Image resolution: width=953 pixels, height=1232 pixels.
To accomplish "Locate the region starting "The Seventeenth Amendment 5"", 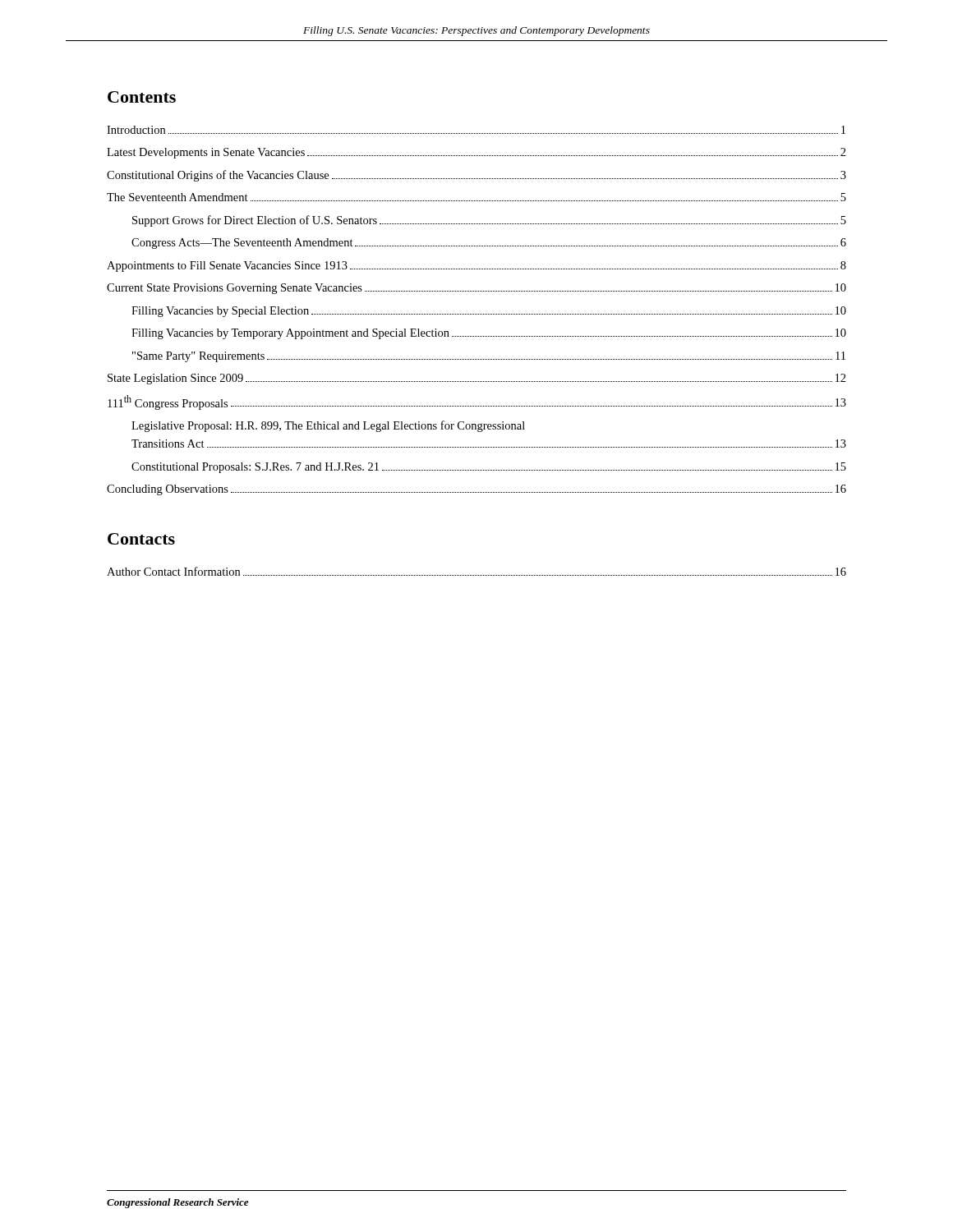I will (476, 198).
